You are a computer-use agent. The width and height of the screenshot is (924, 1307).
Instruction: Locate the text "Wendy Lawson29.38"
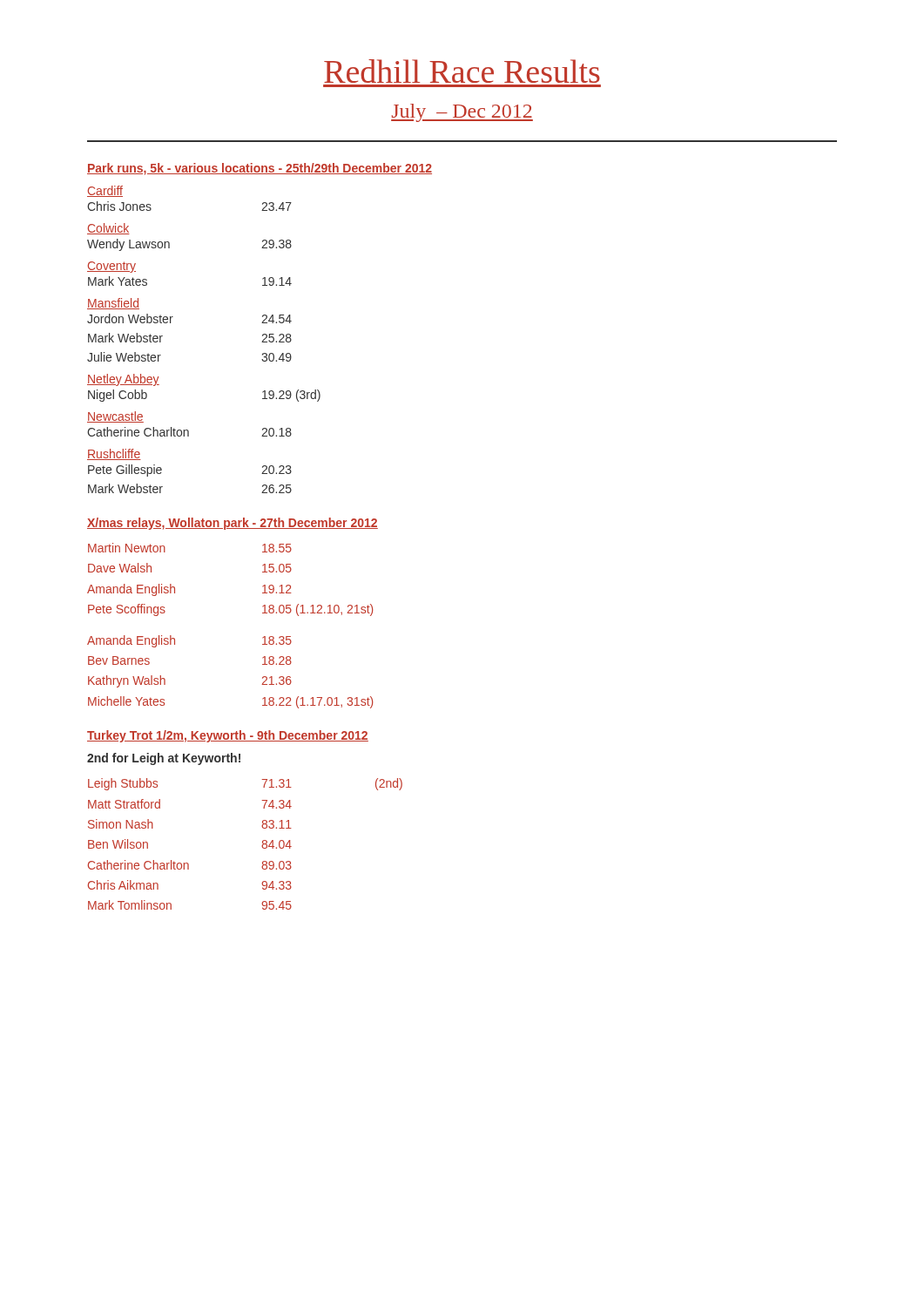click(x=261, y=244)
